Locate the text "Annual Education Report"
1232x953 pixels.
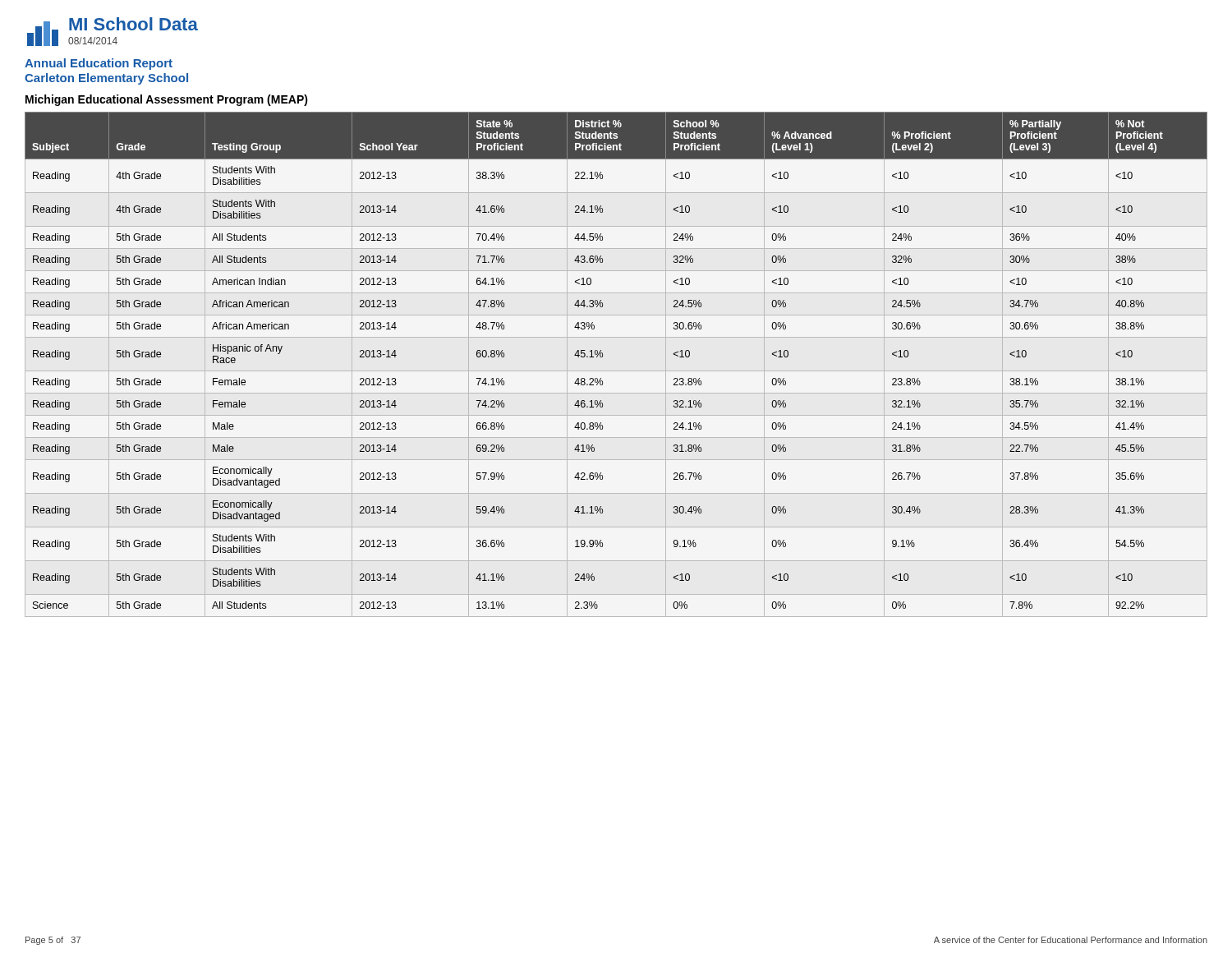click(99, 63)
